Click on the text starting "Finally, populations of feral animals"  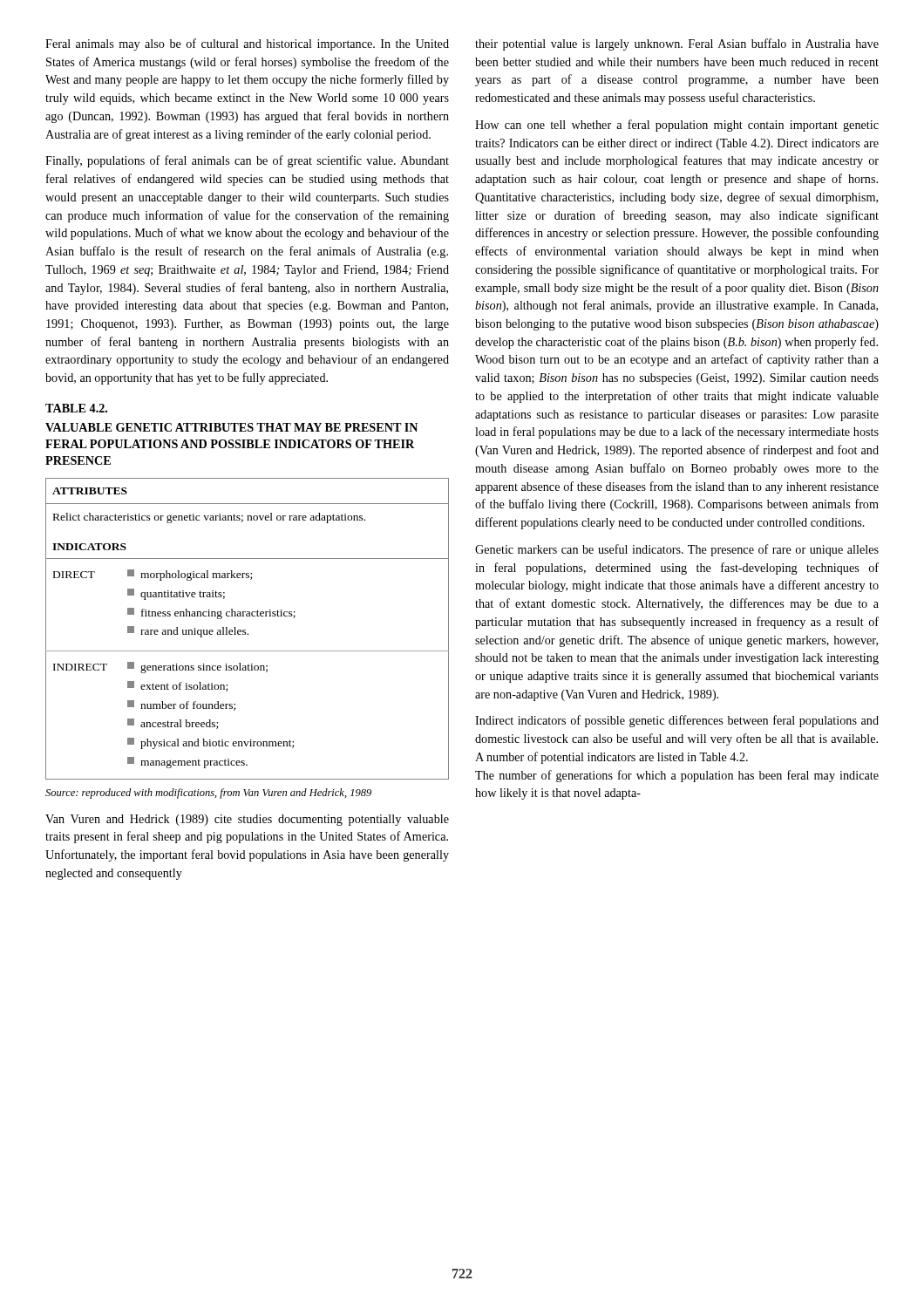tap(247, 270)
